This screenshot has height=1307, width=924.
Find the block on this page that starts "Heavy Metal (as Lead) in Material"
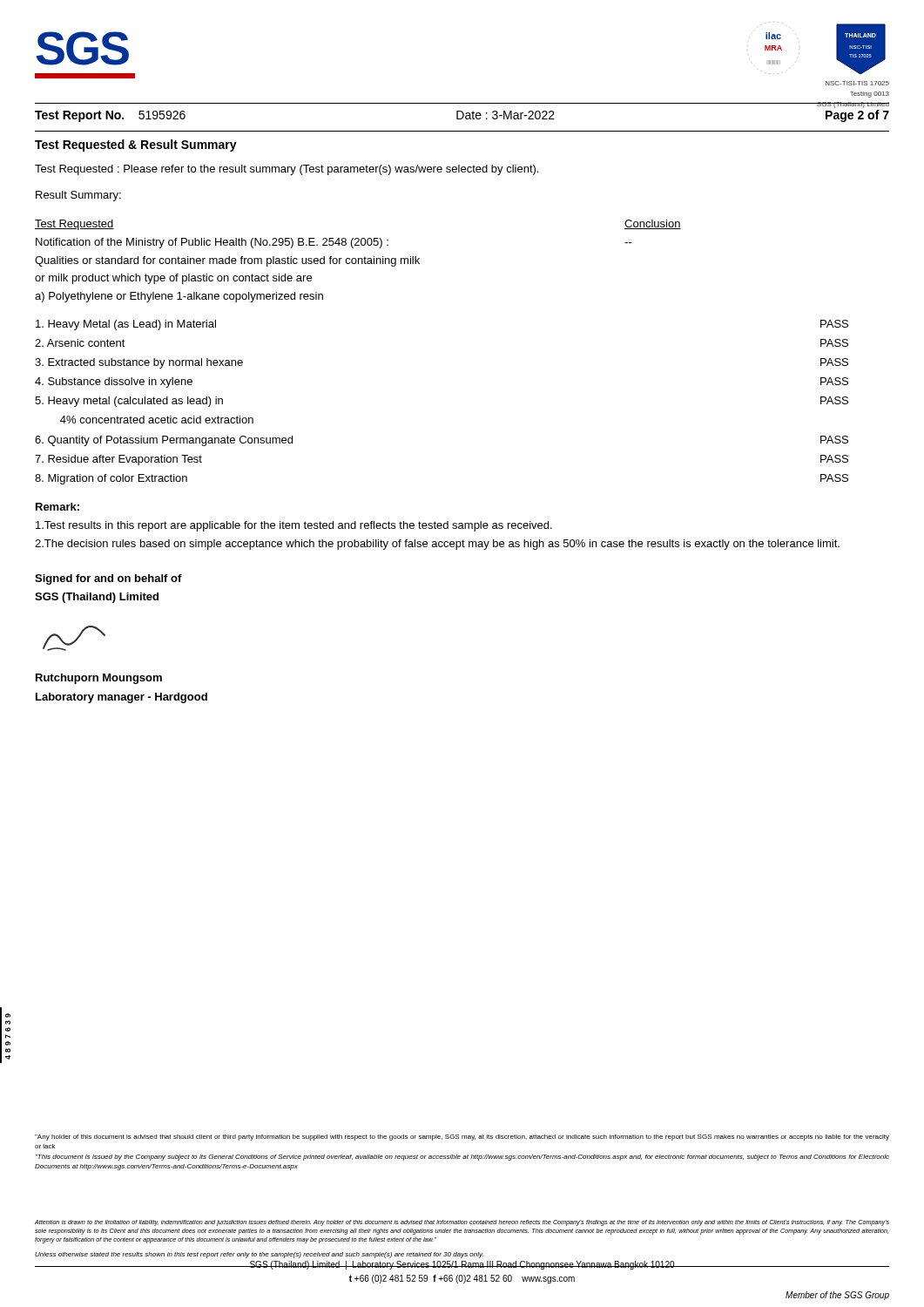point(122,325)
